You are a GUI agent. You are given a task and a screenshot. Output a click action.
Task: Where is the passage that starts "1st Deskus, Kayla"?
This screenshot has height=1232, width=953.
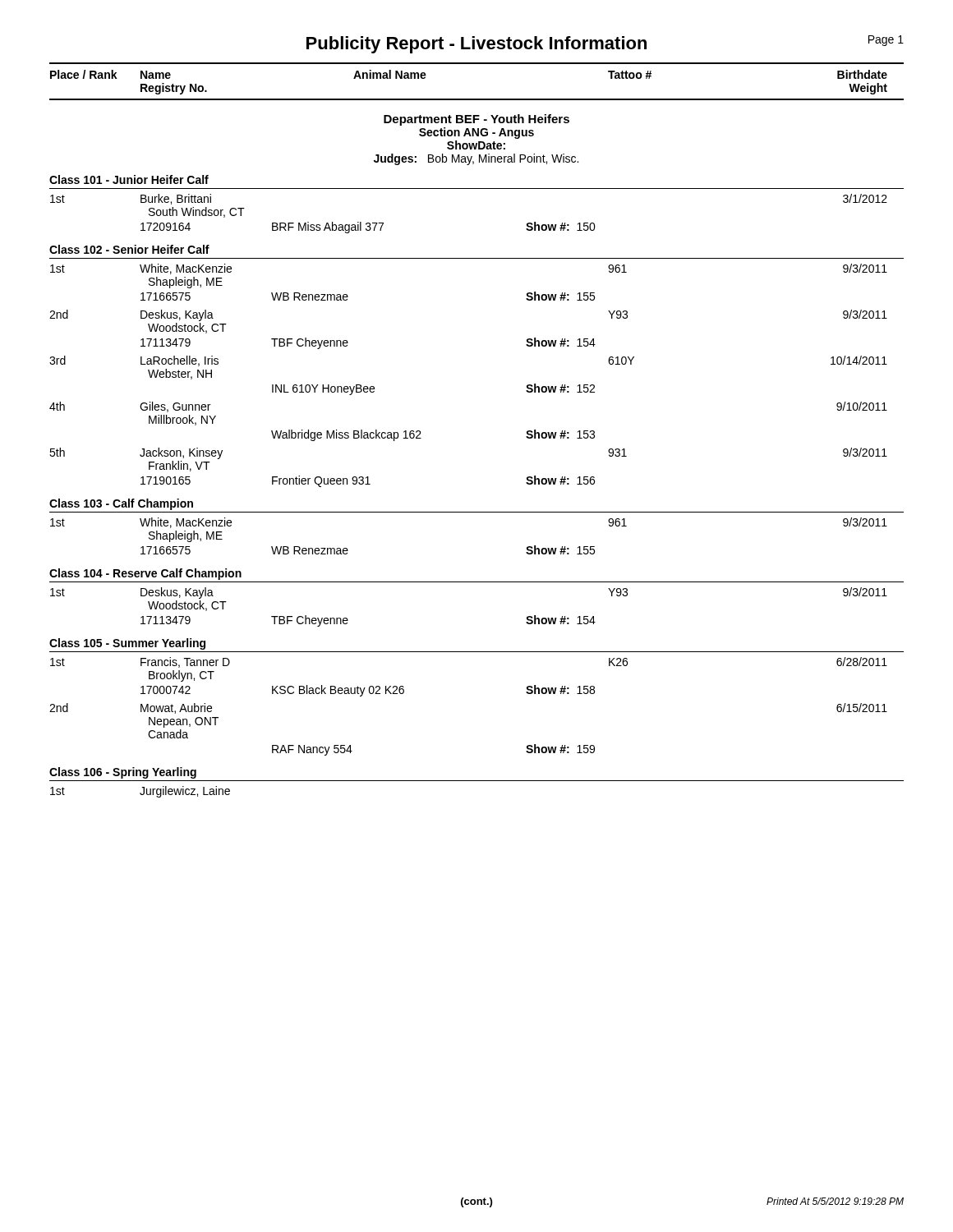(60, 593)
